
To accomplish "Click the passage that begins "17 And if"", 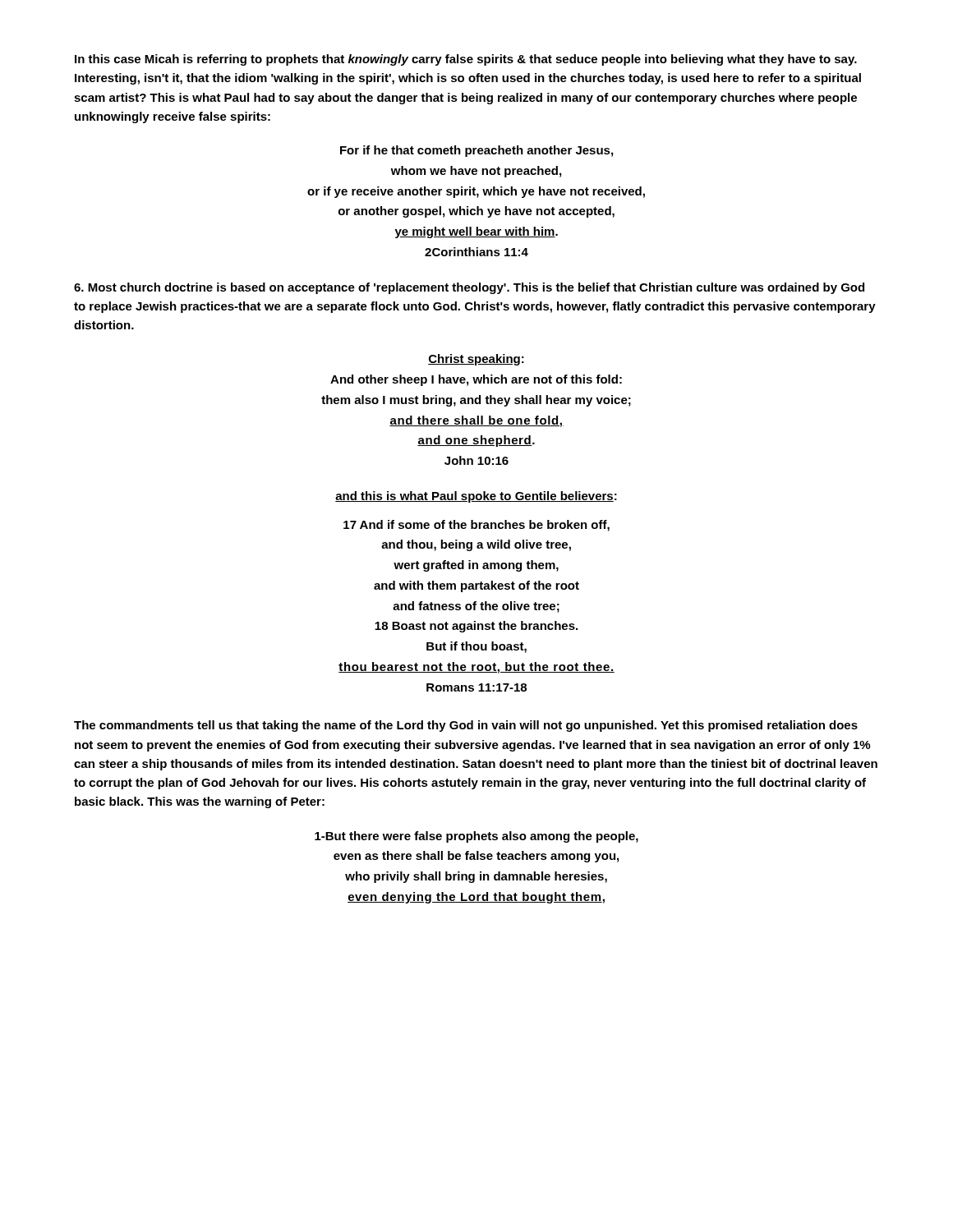I will point(476,605).
